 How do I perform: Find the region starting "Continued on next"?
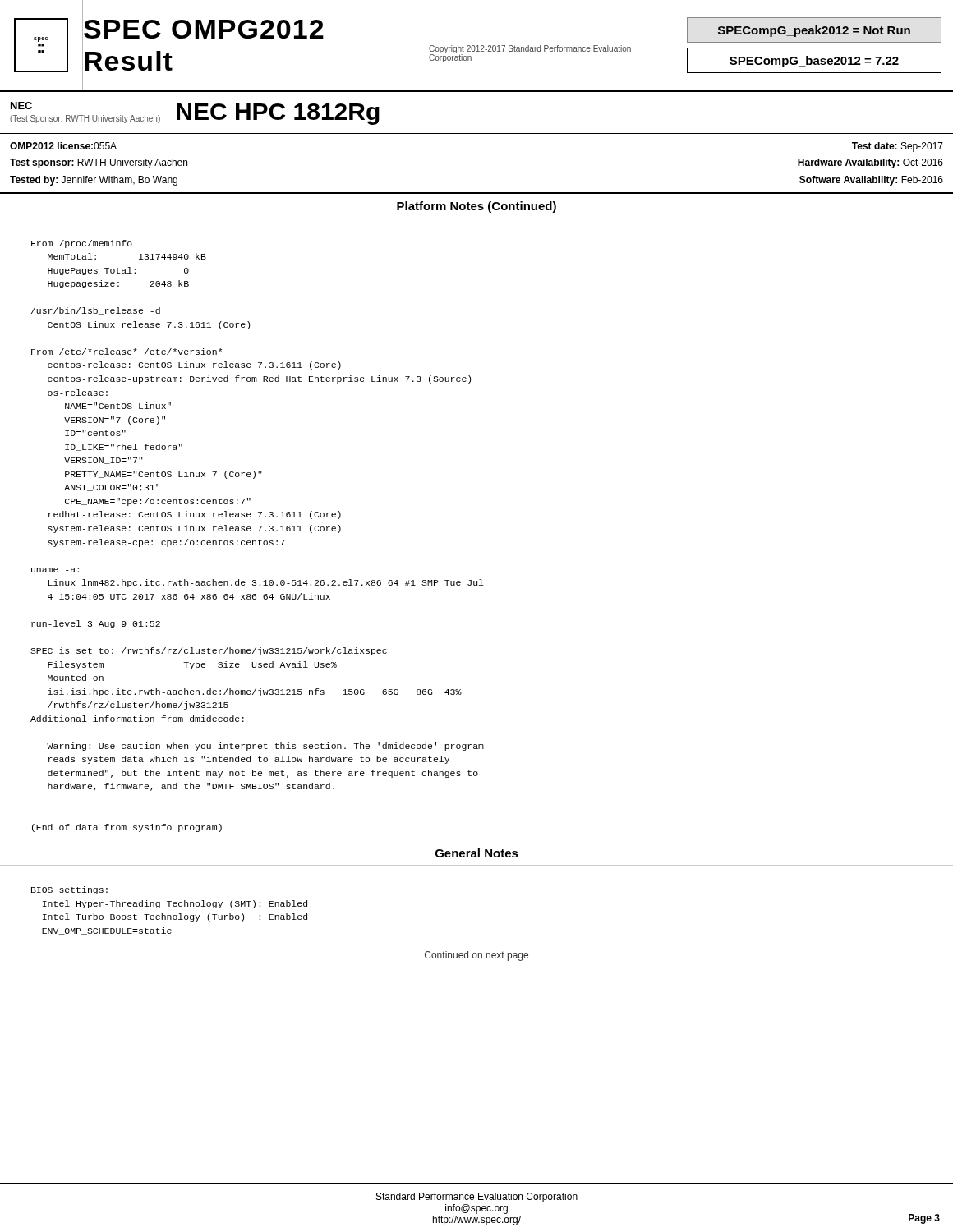point(476,955)
